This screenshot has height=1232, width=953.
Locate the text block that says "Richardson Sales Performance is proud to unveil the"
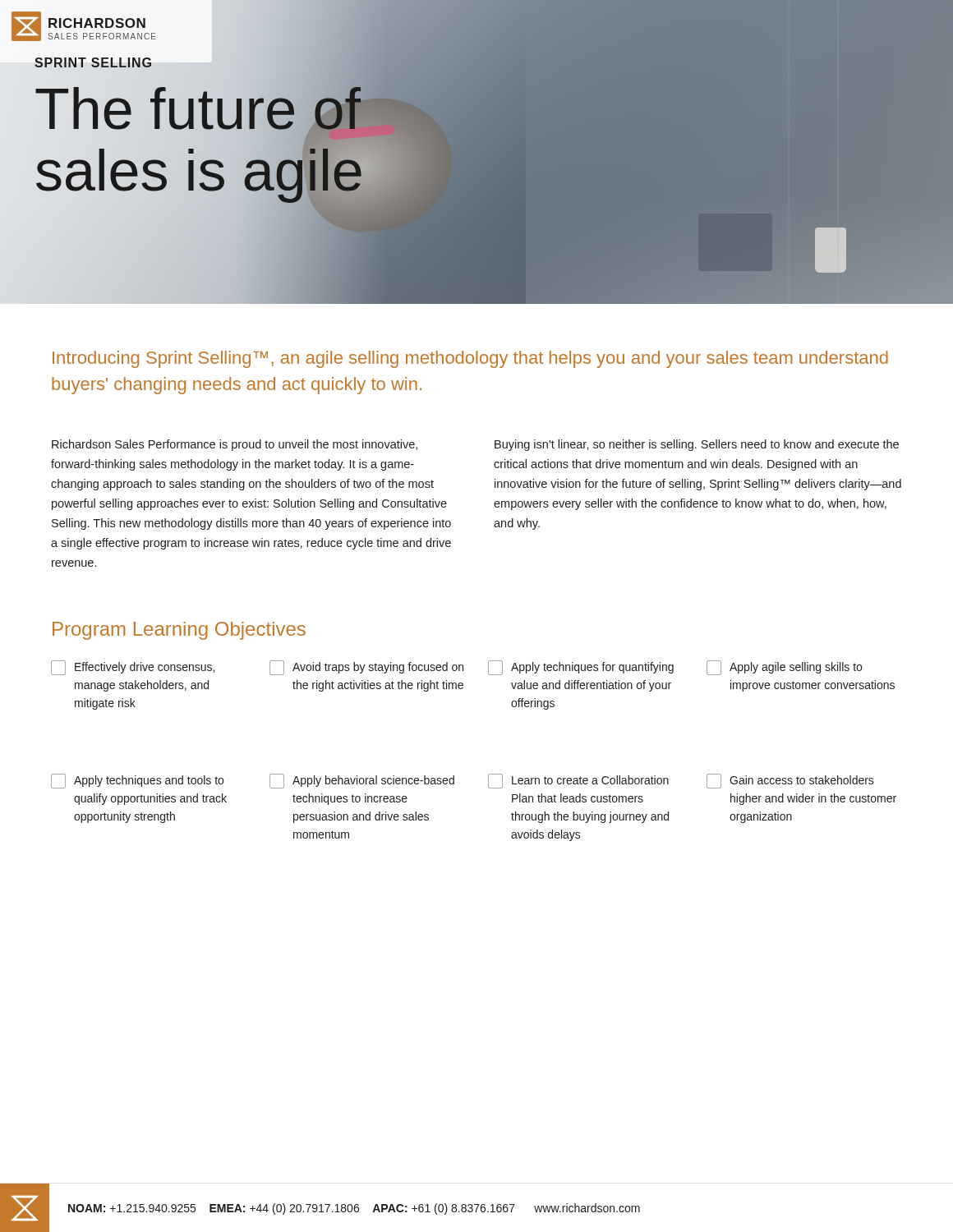coord(251,503)
